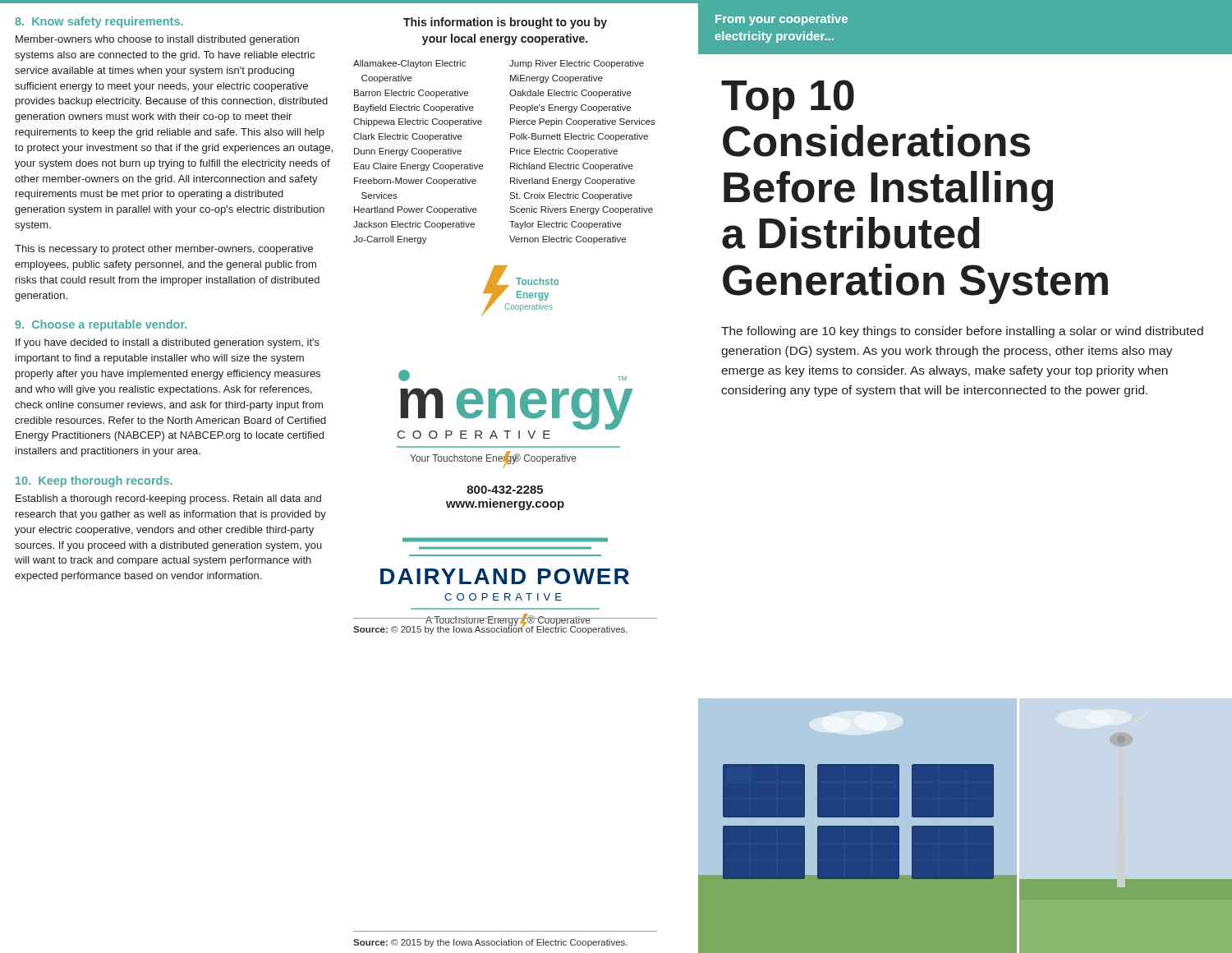
Task: Find "8. Know safety requirements." on this page
Action: tap(99, 21)
